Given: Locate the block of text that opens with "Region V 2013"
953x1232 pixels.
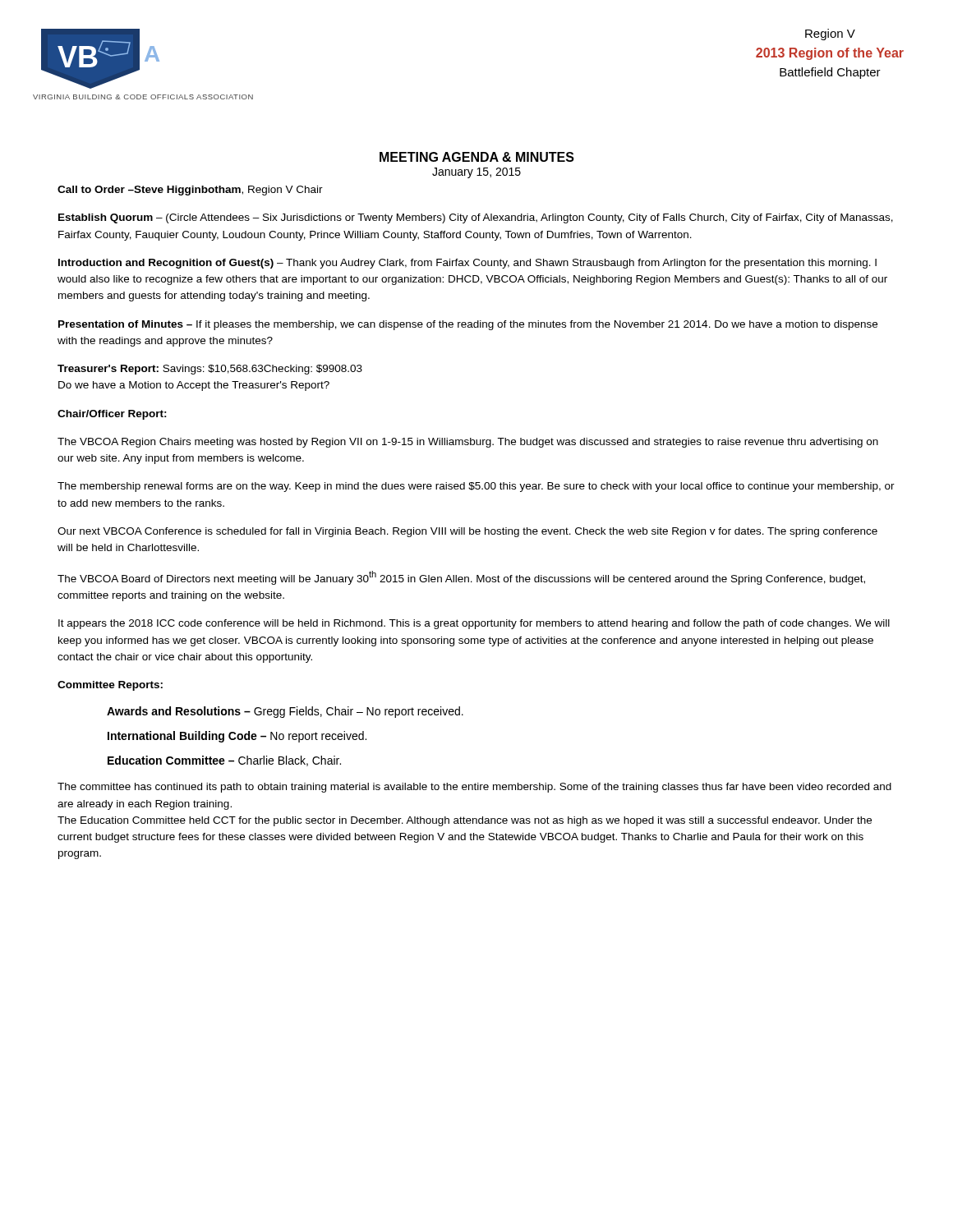Looking at the screenshot, I should [x=830, y=53].
